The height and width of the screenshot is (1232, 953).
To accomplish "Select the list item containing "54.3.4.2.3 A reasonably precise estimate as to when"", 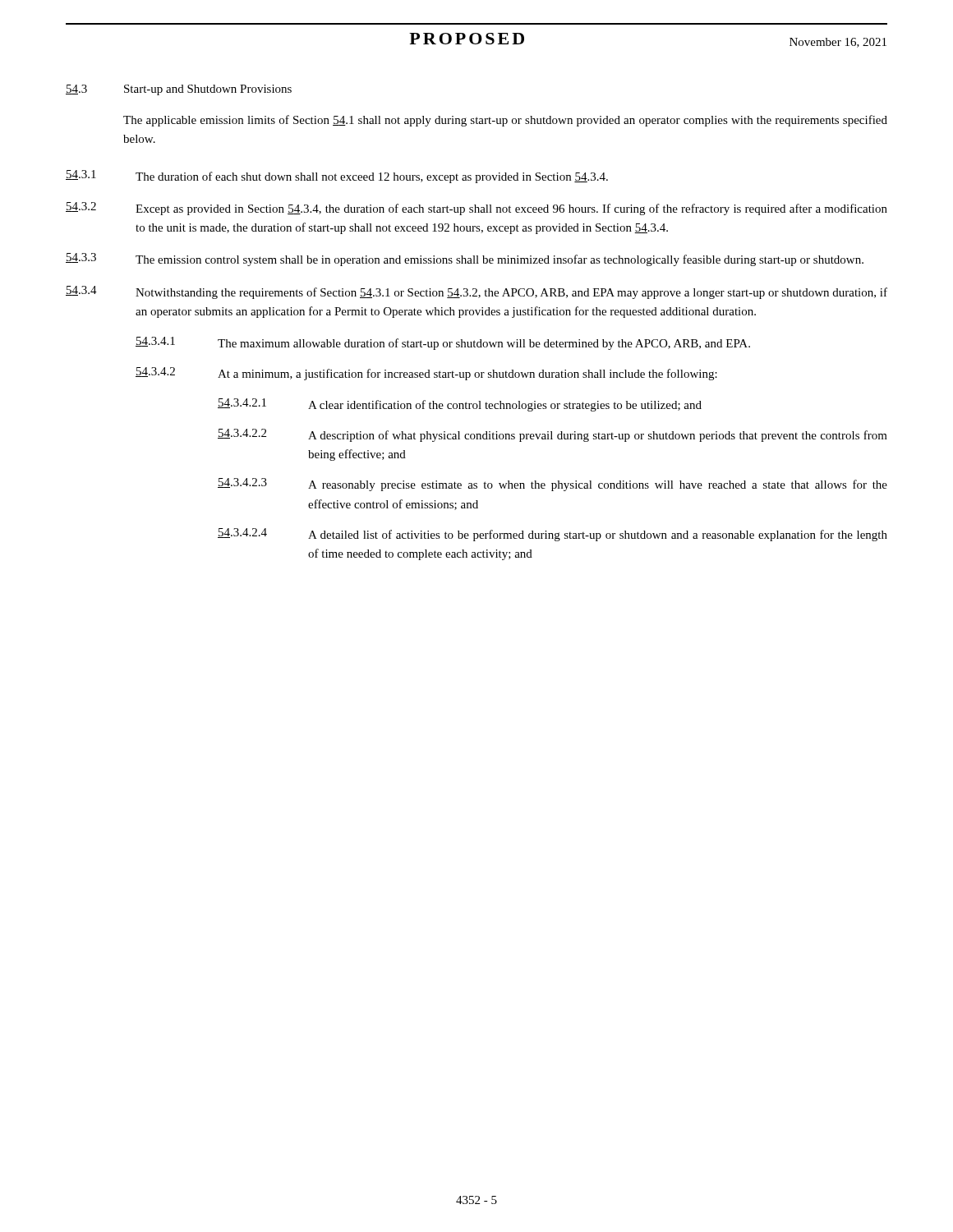I will (x=552, y=495).
